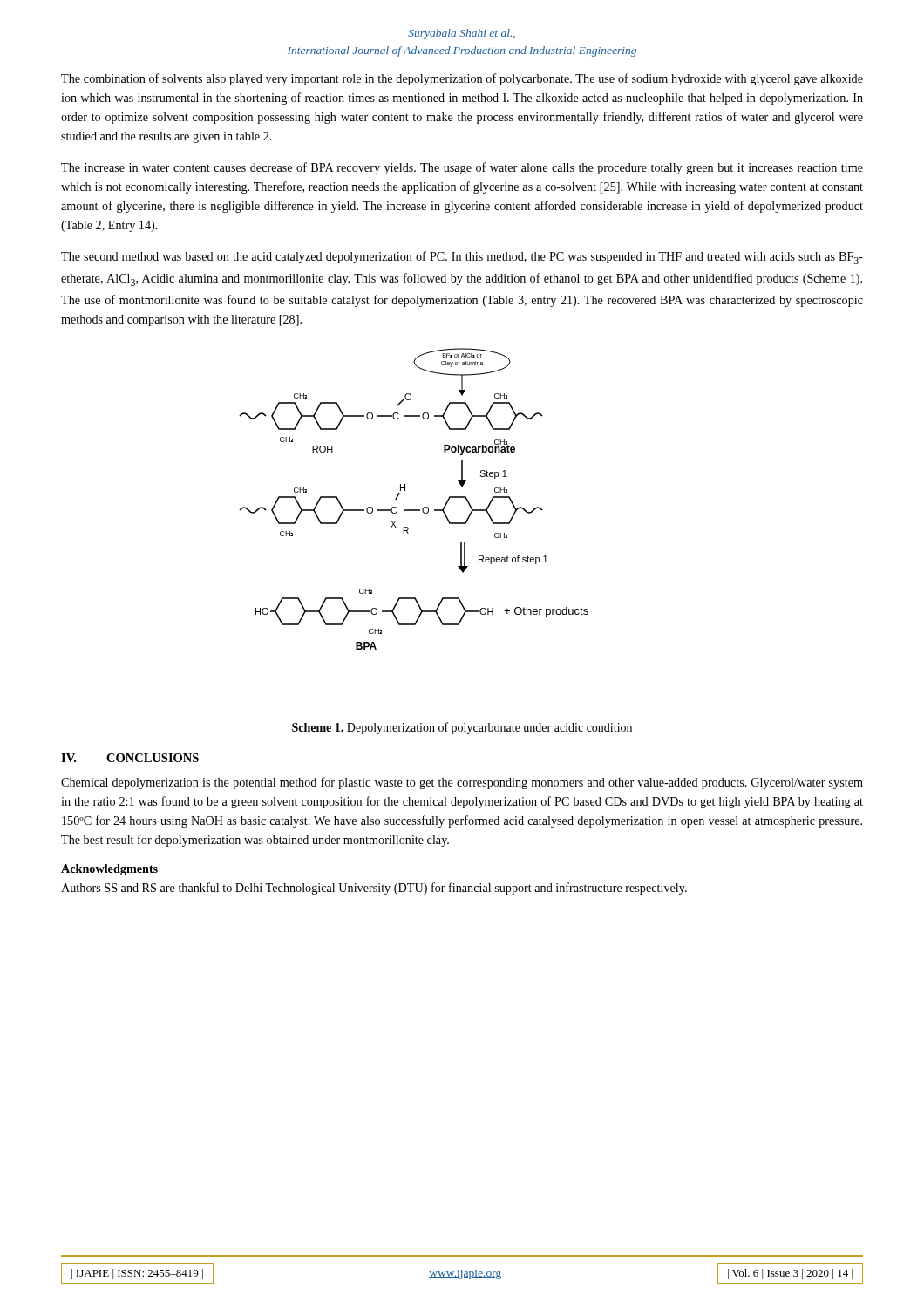Locate the passage starting "The combination of solvents"
Image resolution: width=924 pixels, height=1308 pixels.
(x=462, y=107)
